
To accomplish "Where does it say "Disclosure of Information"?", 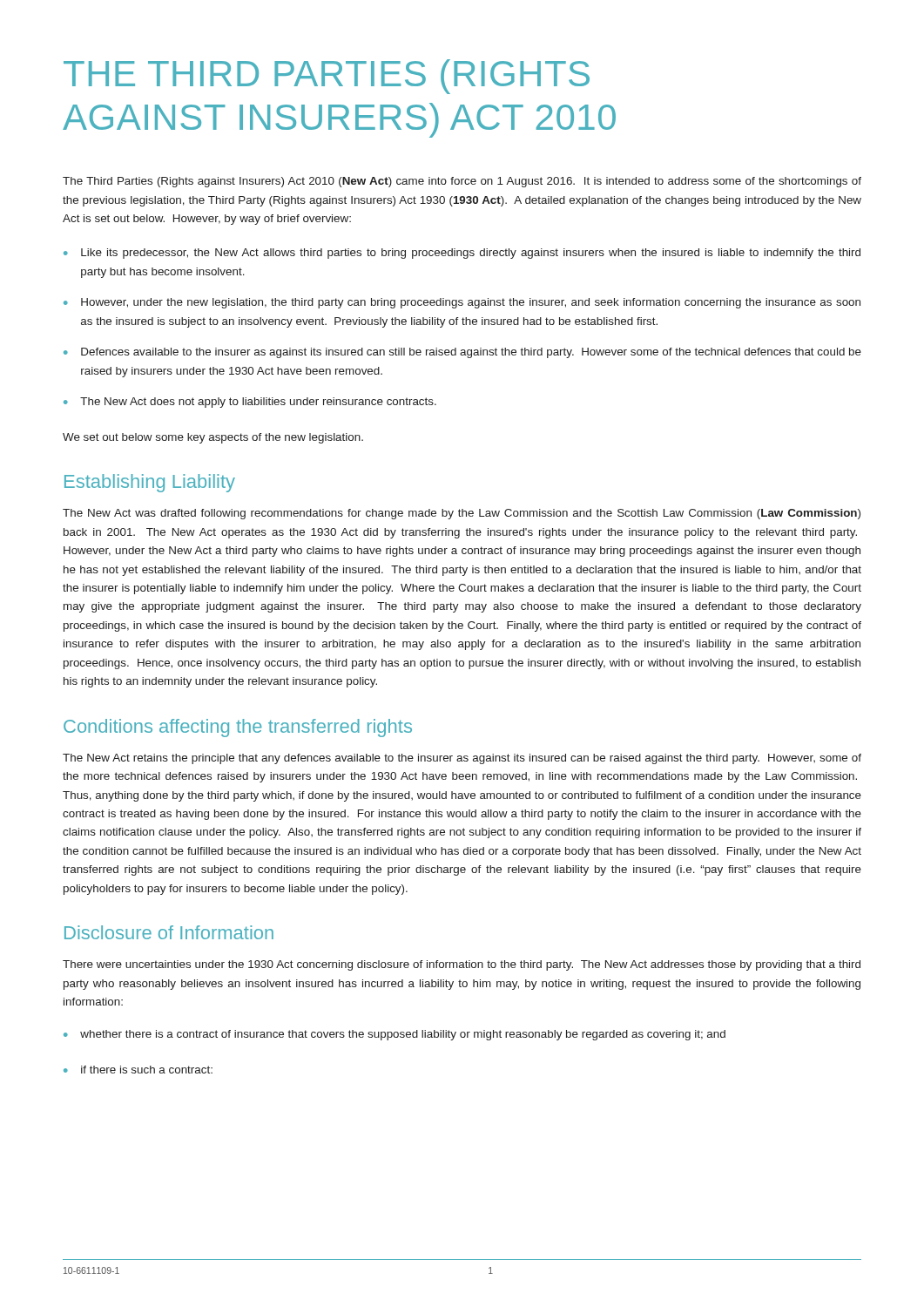I will (169, 933).
